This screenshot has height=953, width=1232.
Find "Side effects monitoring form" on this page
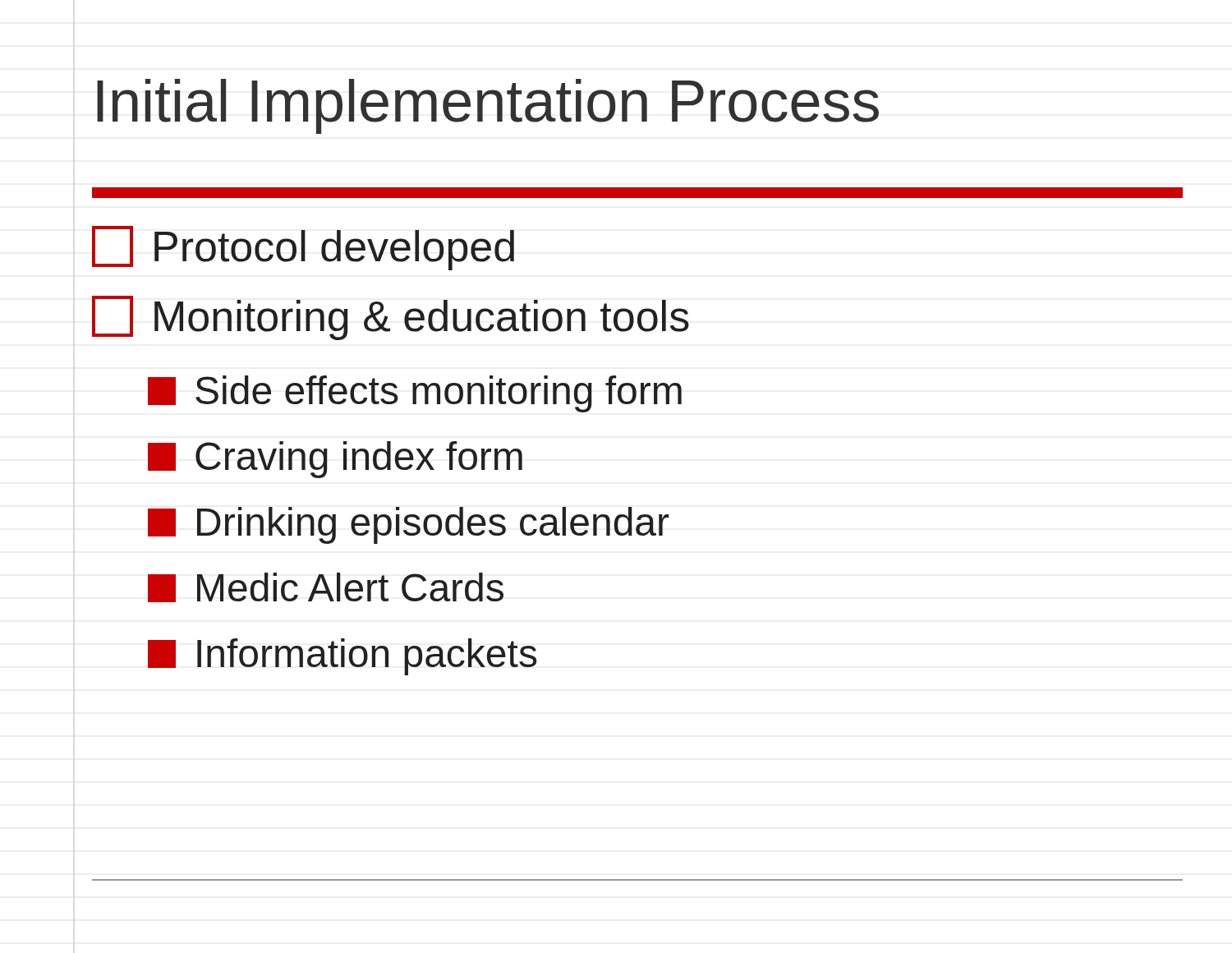416,391
